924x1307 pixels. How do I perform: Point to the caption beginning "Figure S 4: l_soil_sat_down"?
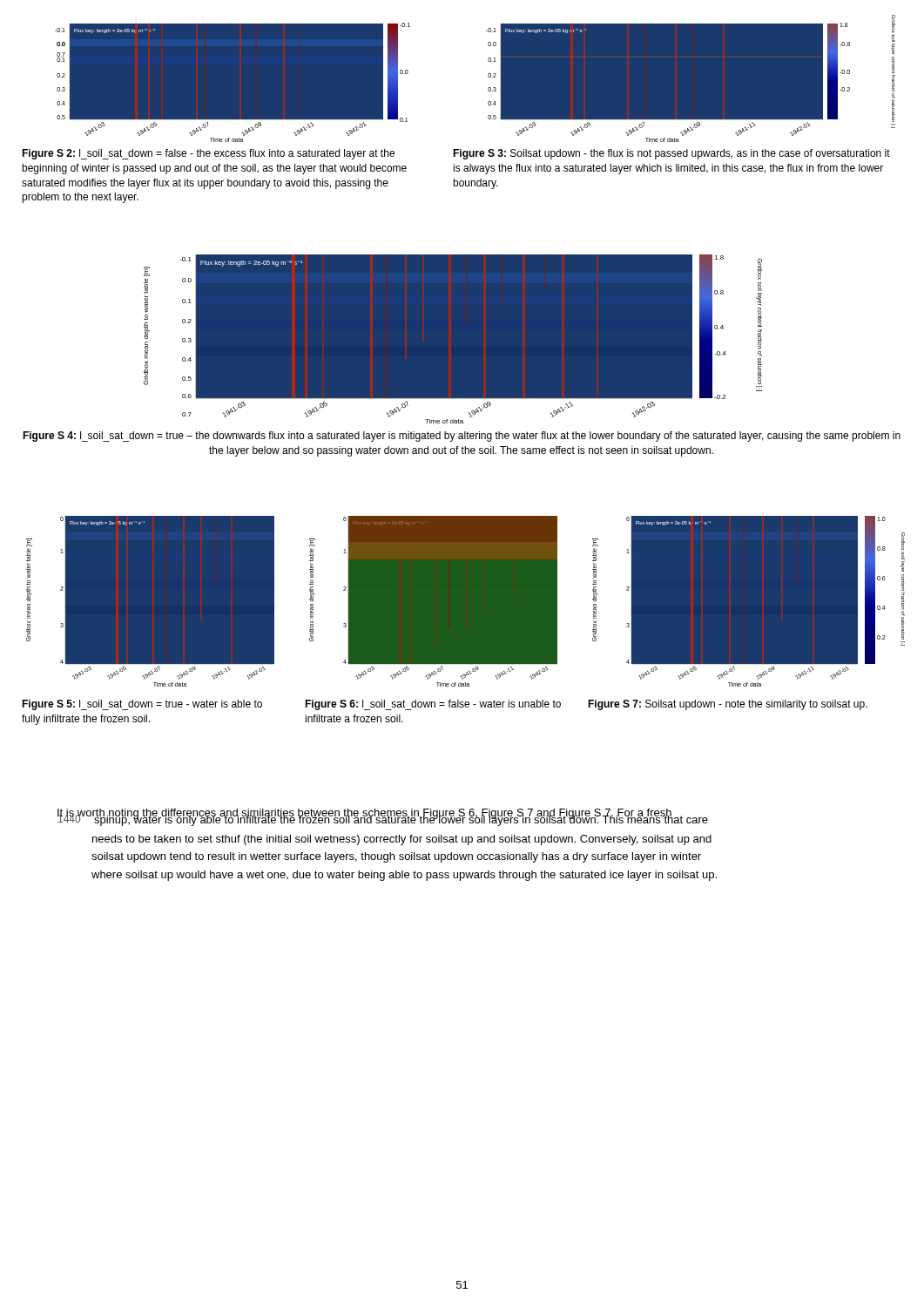tap(462, 443)
